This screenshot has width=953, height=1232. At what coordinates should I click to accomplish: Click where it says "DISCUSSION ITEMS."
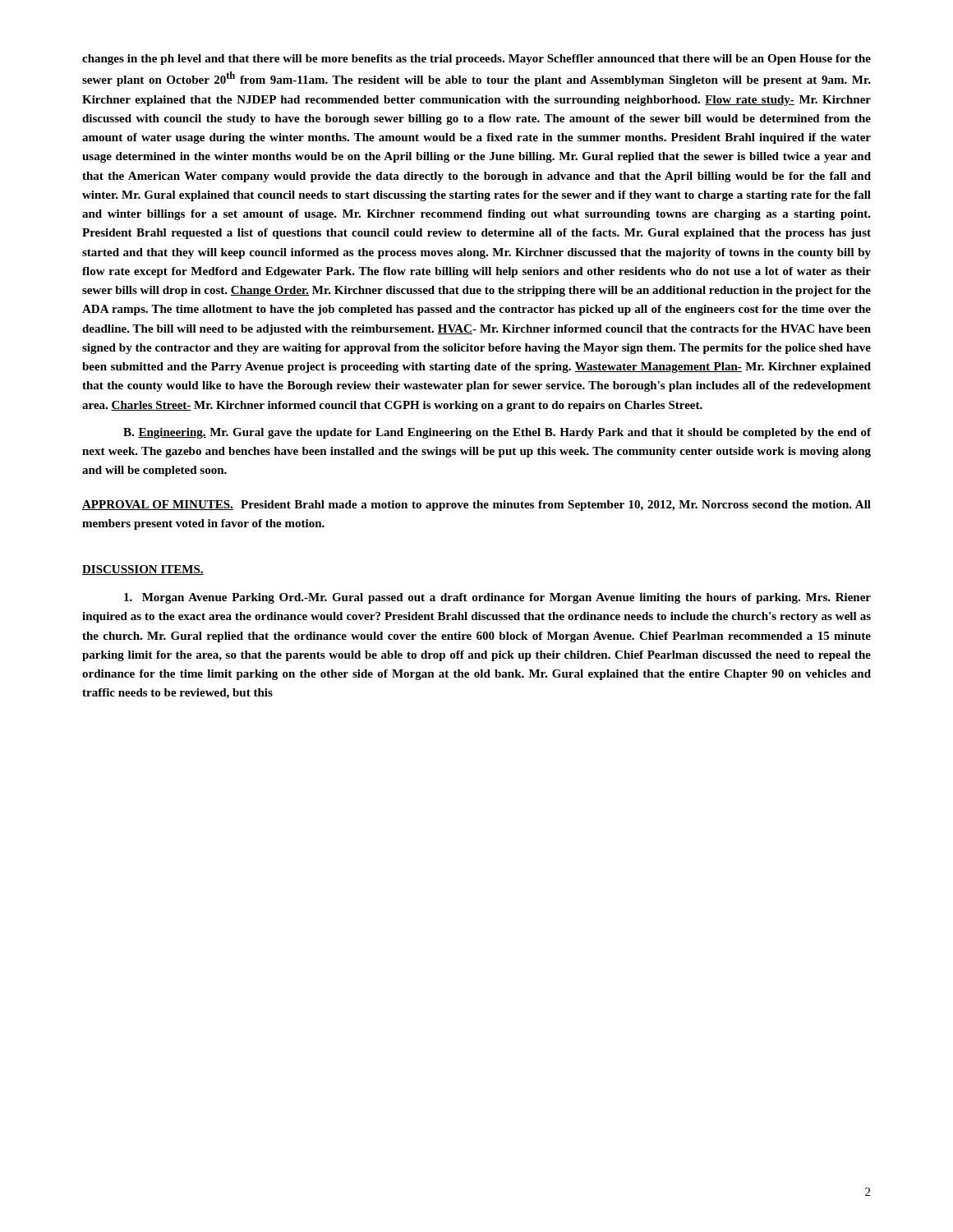143,569
